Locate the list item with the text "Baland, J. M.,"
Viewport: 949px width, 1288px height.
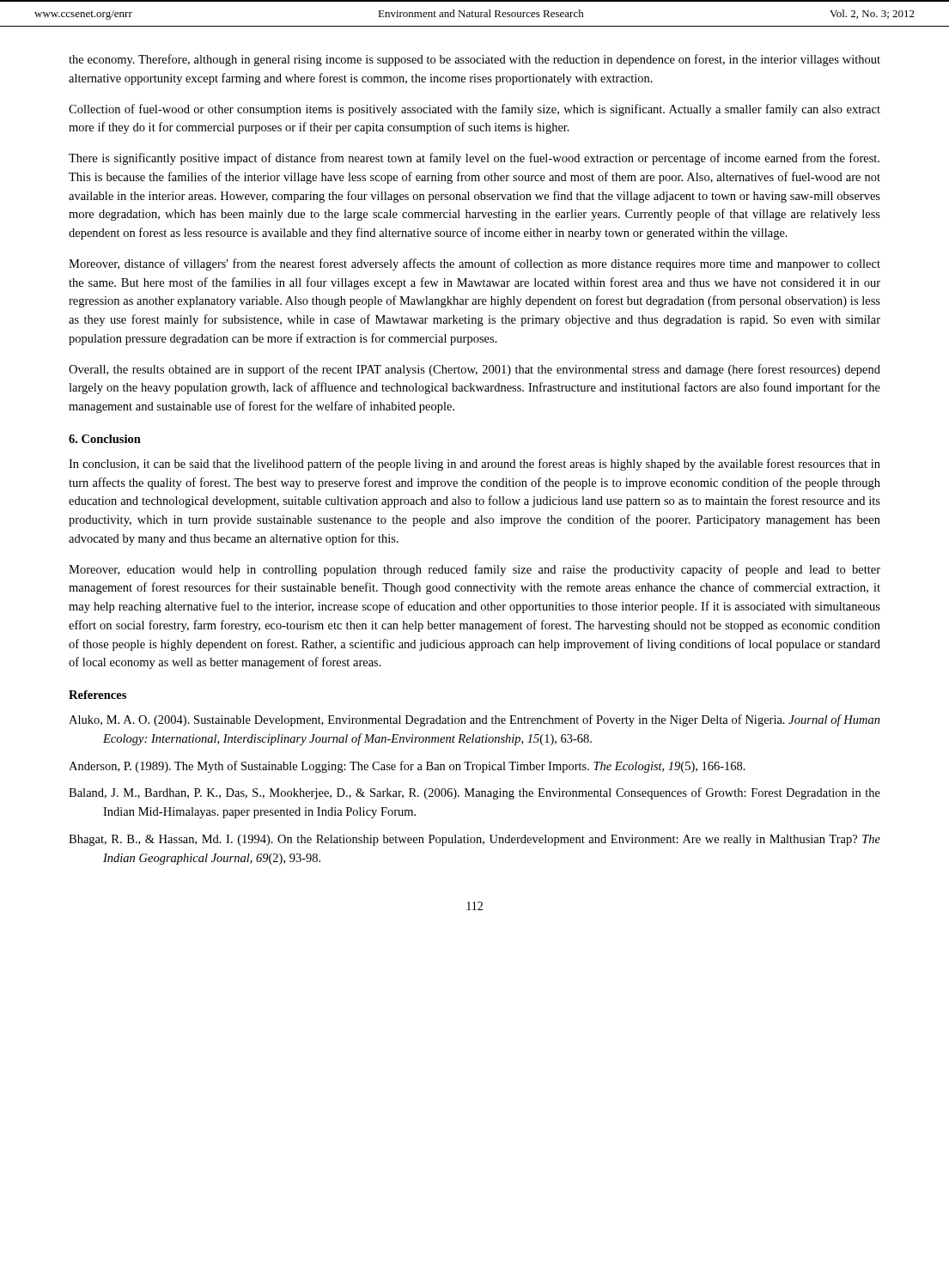[474, 802]
